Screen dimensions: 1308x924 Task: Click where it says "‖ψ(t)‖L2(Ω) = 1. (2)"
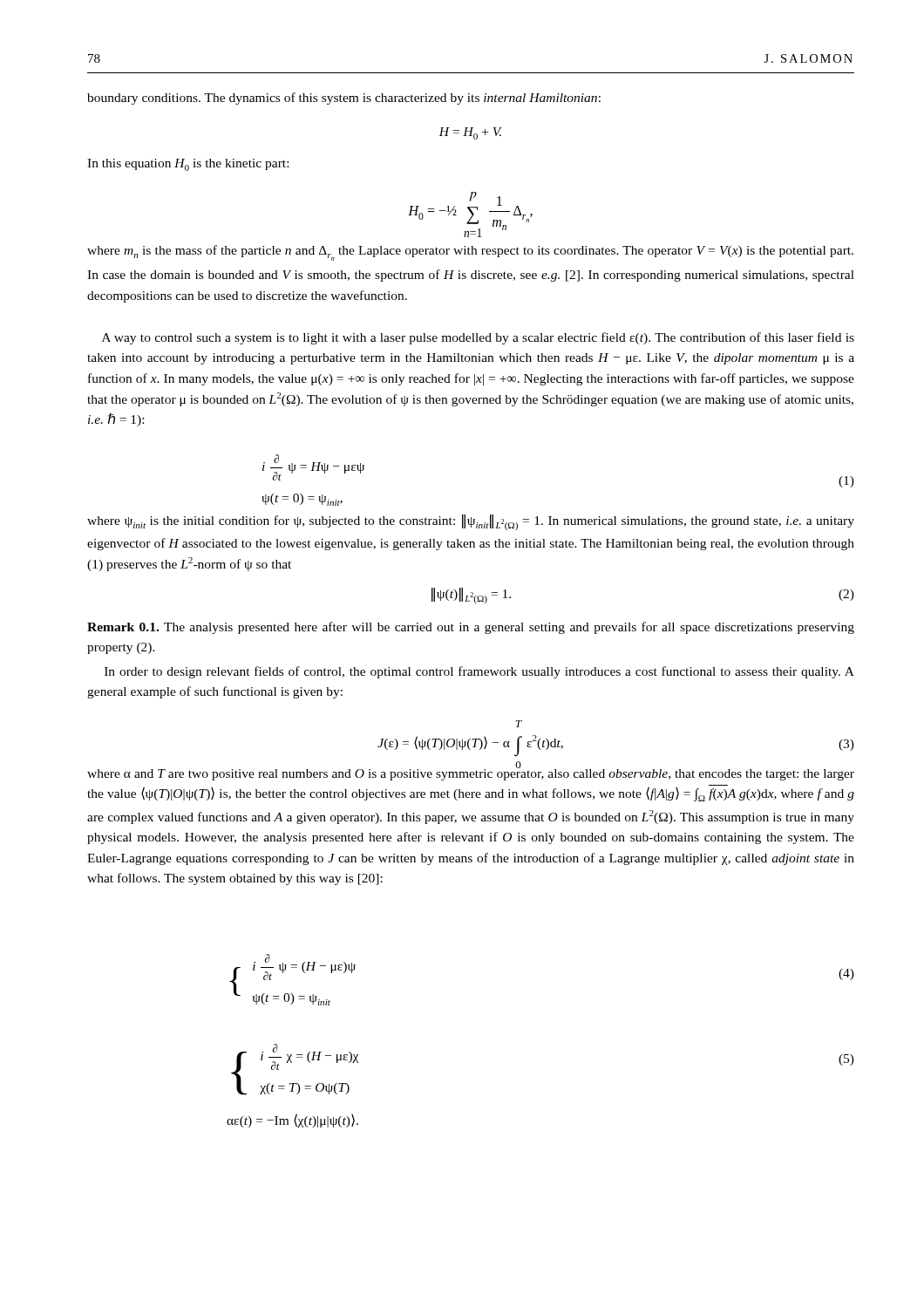(471, 595)
